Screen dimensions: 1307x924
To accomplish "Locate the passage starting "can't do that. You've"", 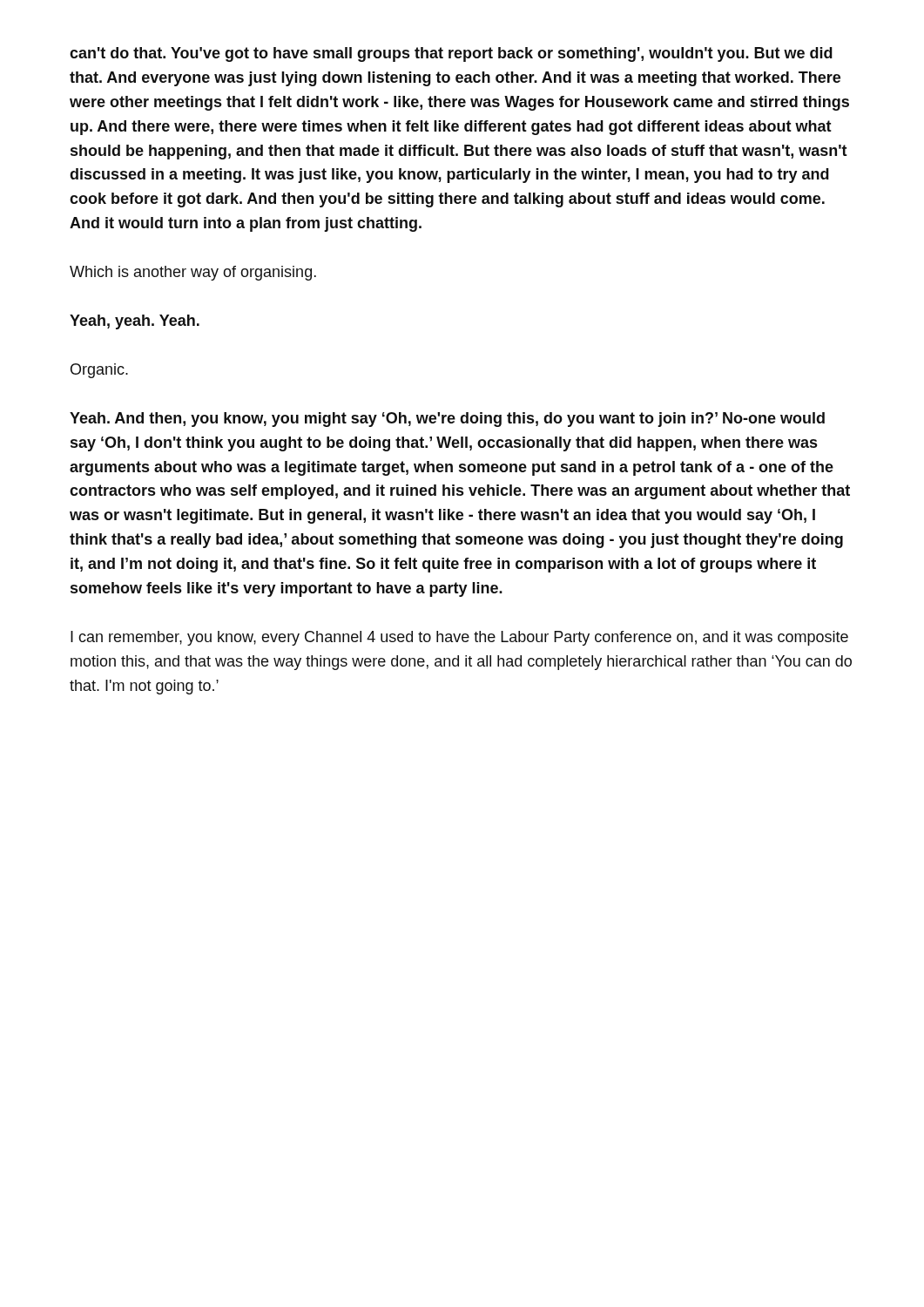I will pos(460,138).
